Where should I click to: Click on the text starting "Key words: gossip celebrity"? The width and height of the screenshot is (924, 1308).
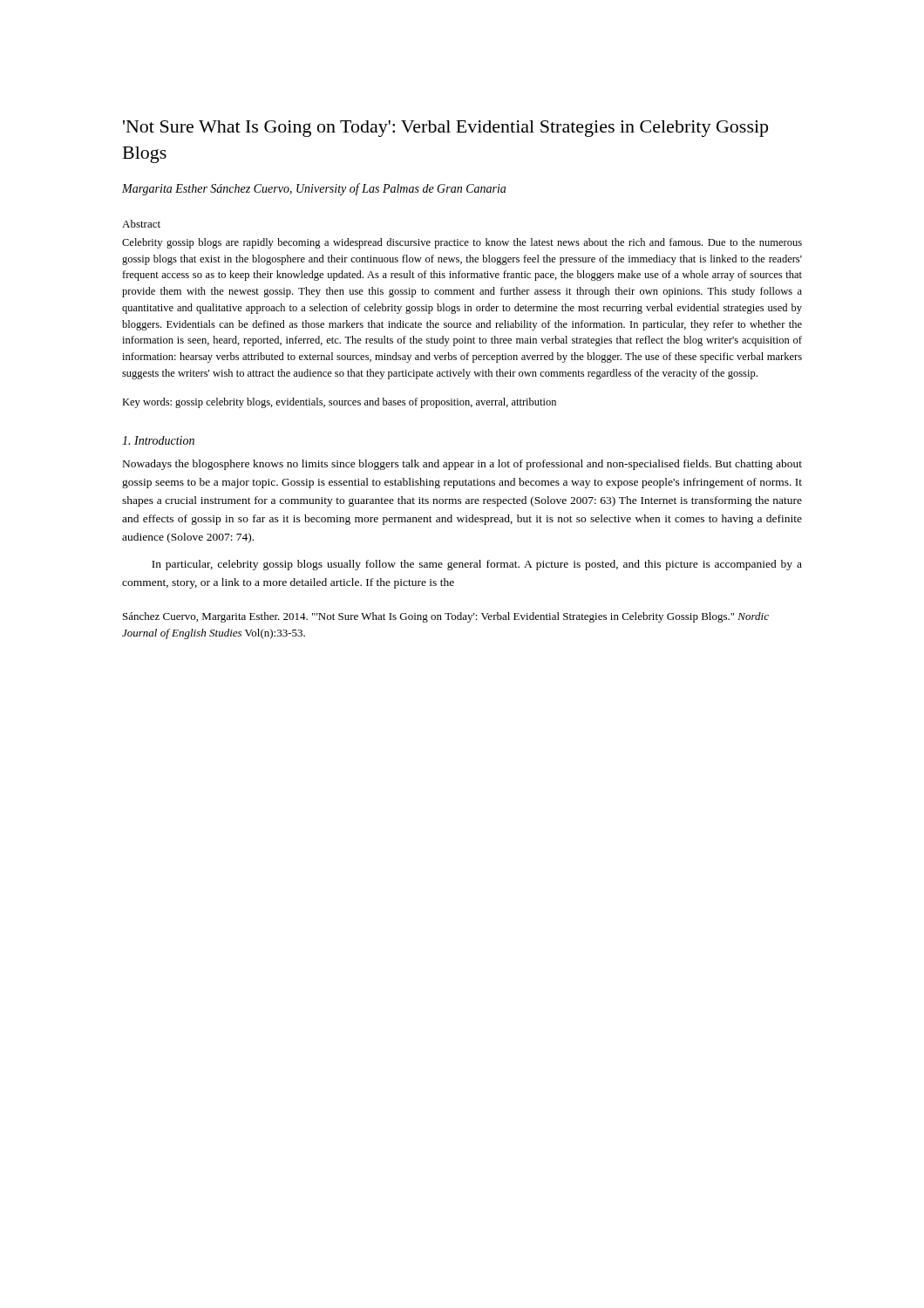pos(339,402)
